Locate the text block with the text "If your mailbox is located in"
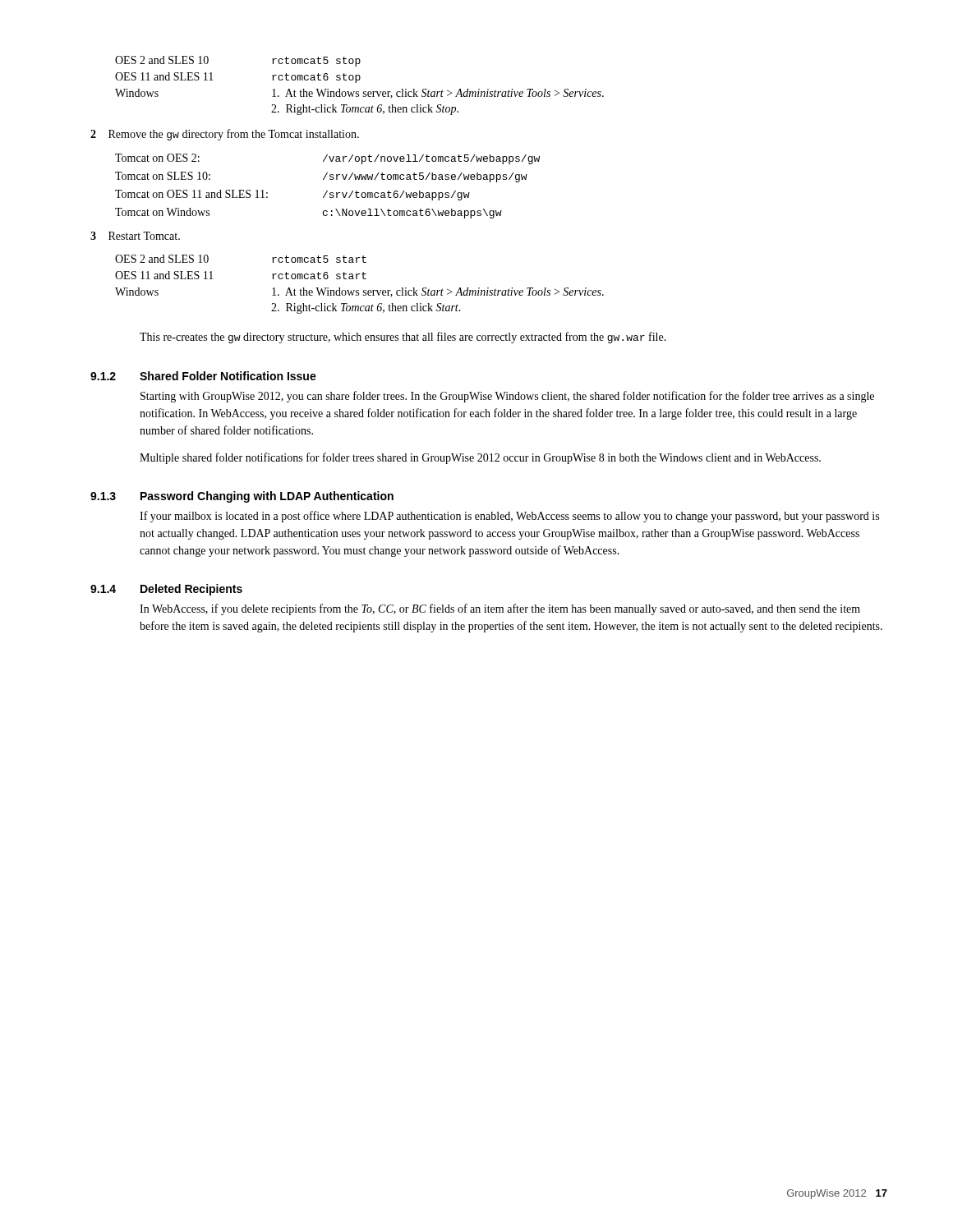The image size is (953, 1232). point(510,533)
